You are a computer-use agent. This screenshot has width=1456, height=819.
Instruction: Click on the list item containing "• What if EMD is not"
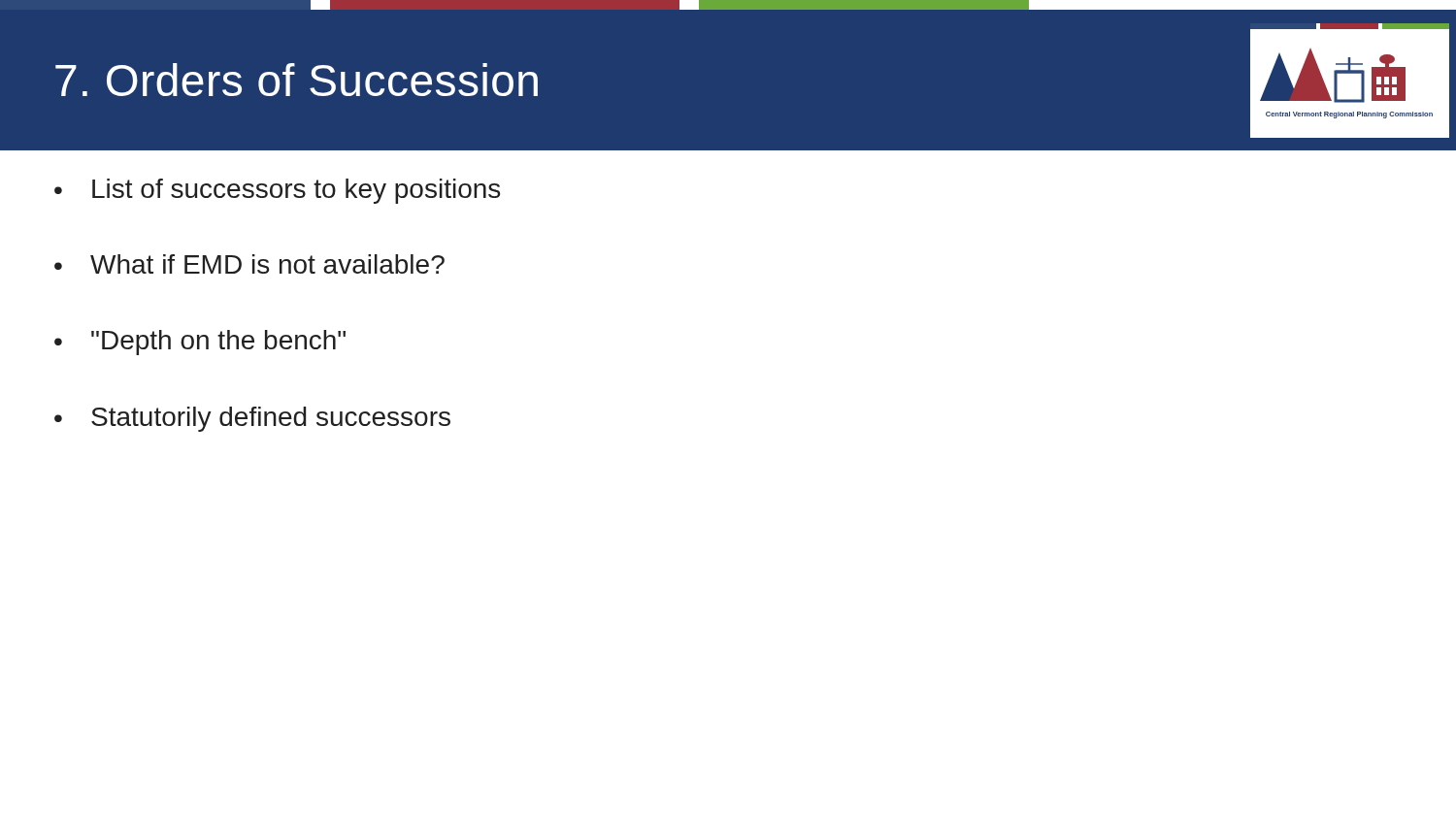249,265
